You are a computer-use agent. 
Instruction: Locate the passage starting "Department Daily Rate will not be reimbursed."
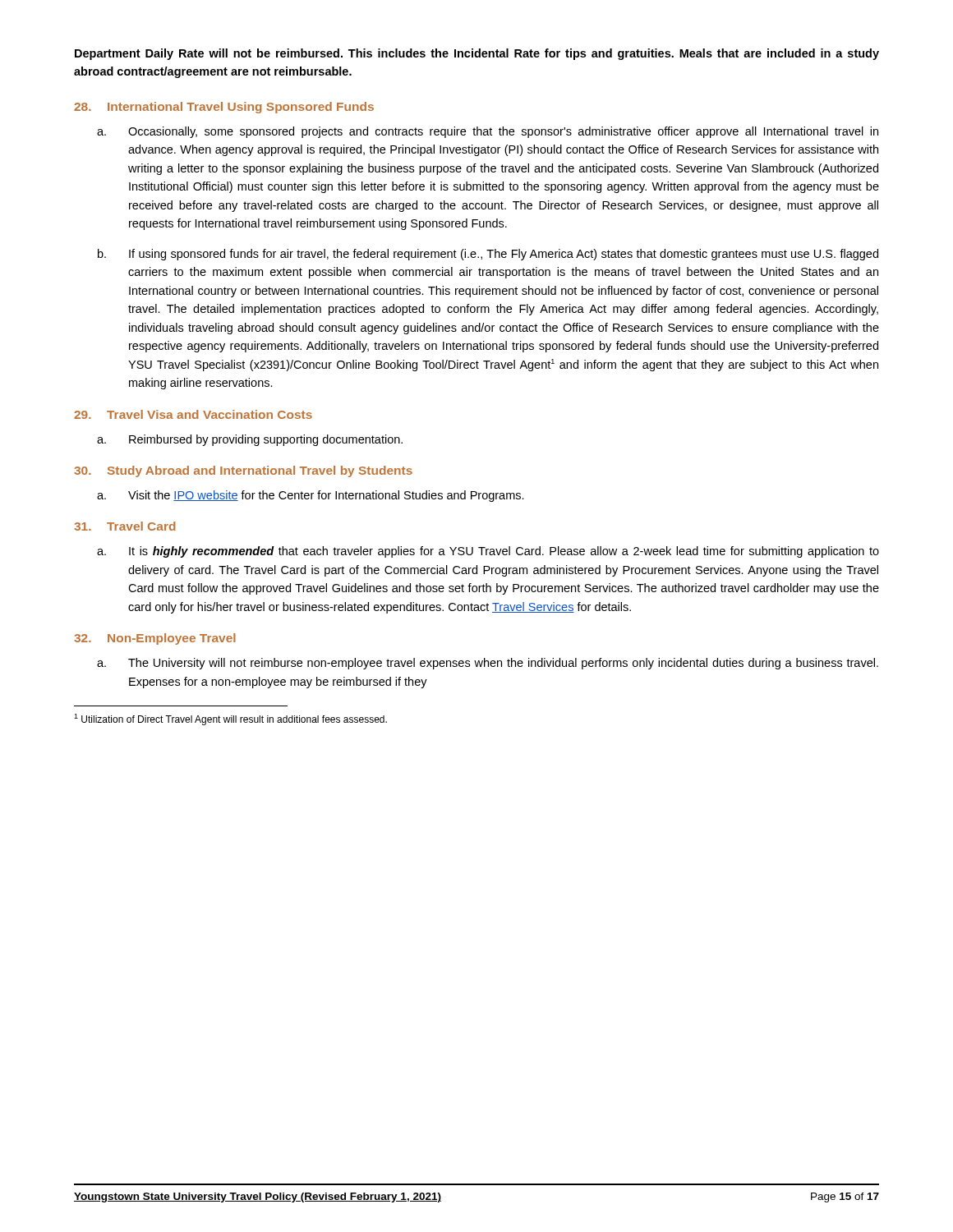(x=476, y=63)
